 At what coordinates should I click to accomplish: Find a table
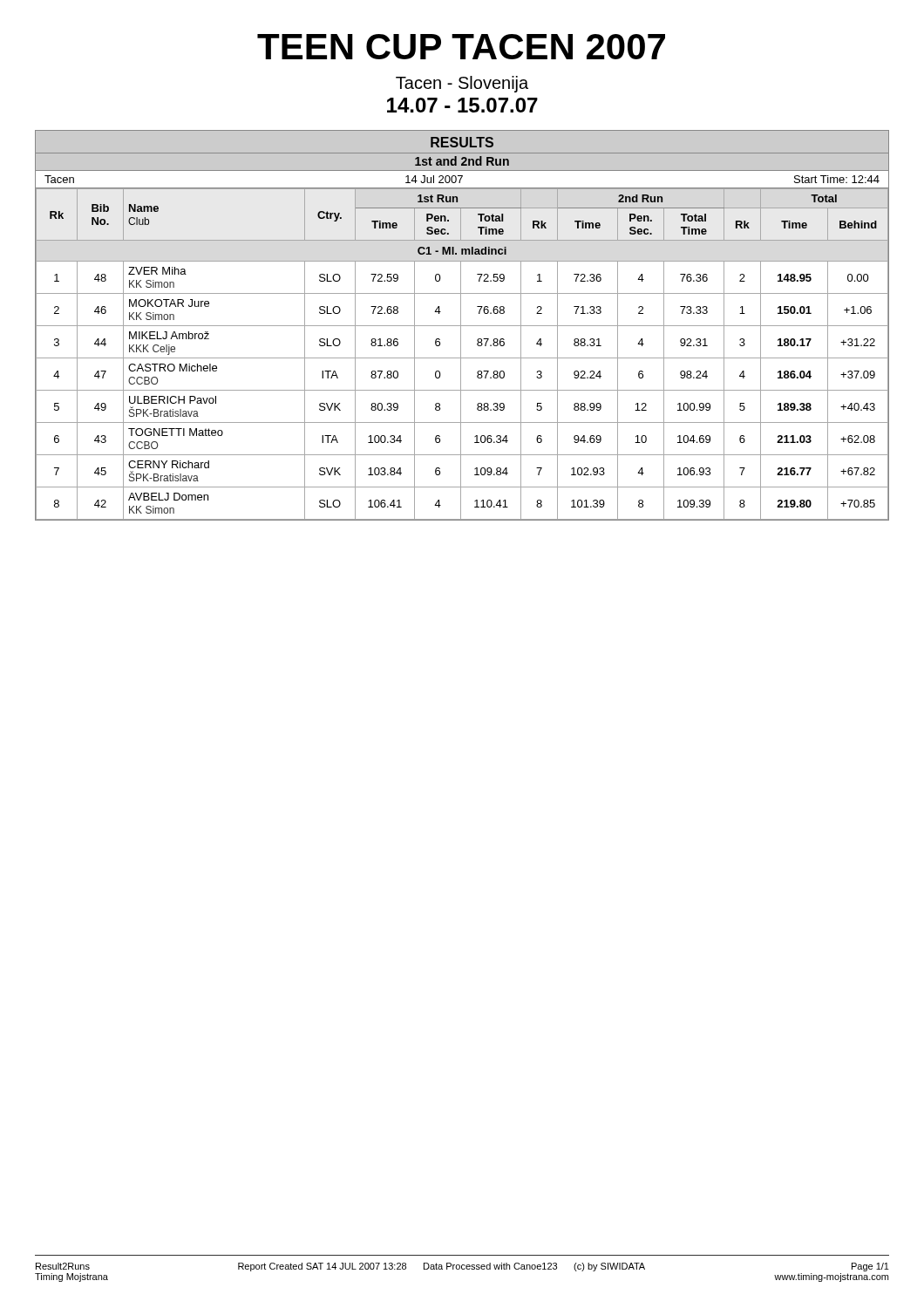tap(462, 325)
